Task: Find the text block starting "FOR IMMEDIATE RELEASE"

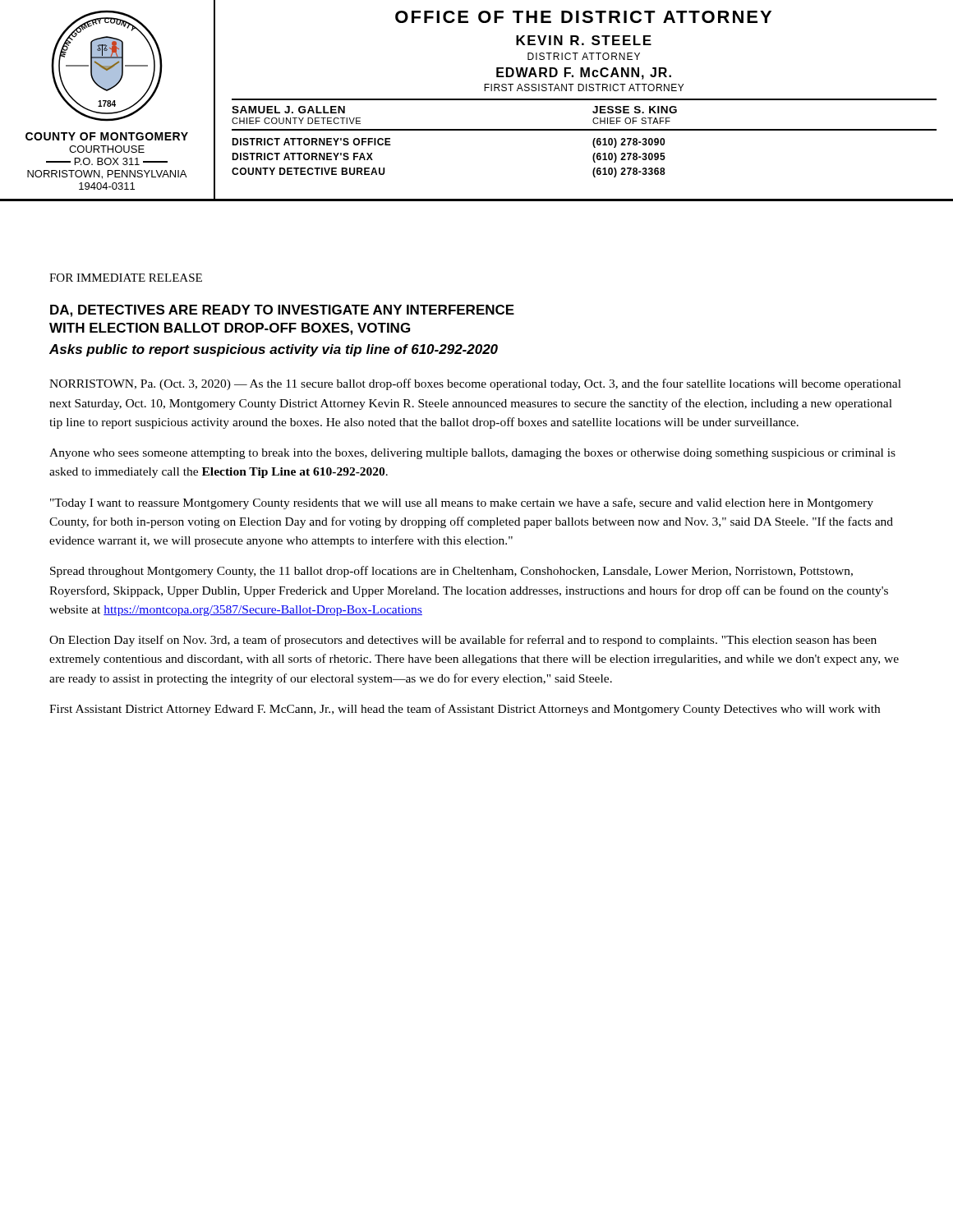Action: coord(126,278)
